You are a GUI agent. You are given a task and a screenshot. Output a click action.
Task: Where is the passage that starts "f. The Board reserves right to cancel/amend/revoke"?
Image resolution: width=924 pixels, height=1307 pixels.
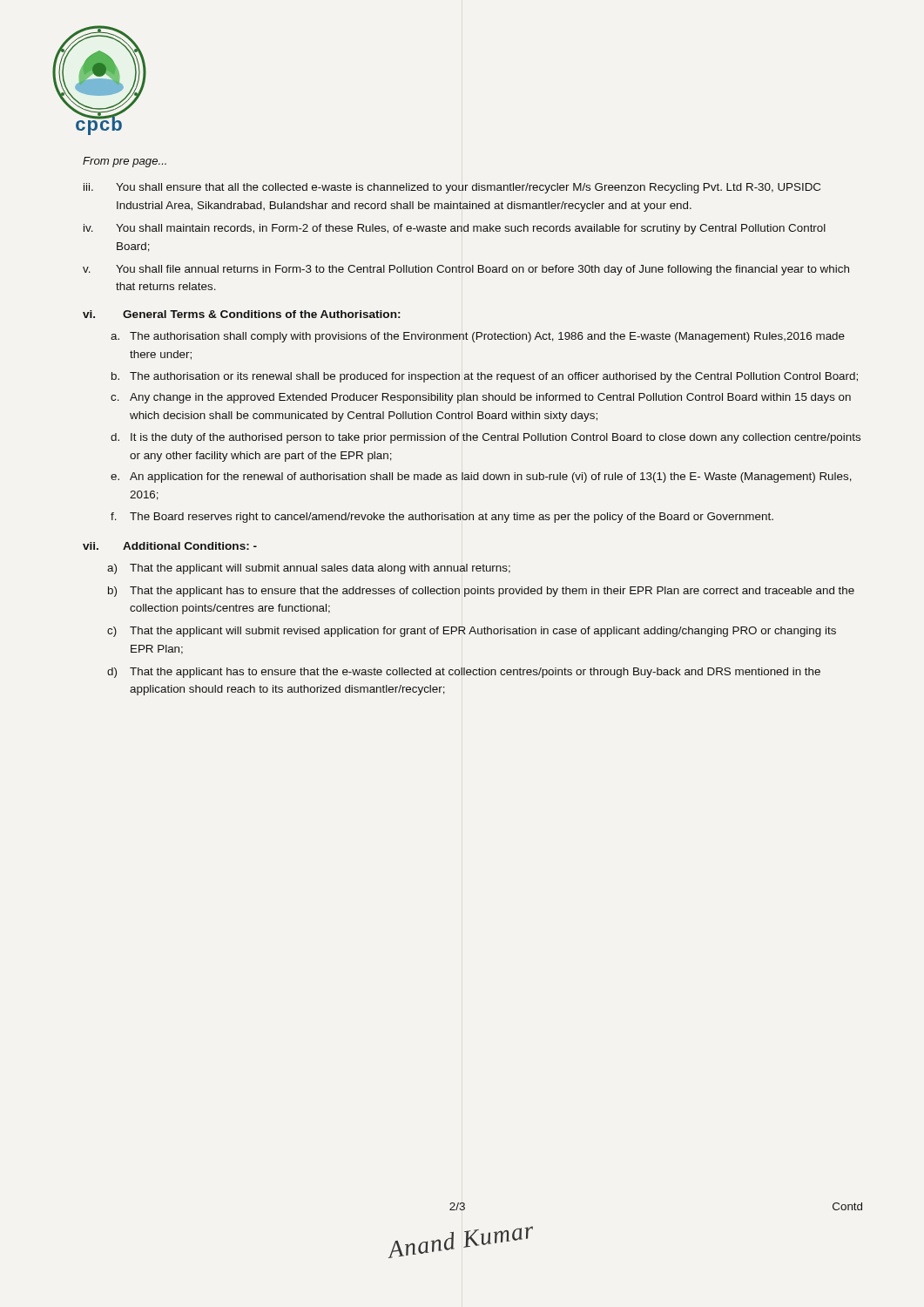coord(442,517)
